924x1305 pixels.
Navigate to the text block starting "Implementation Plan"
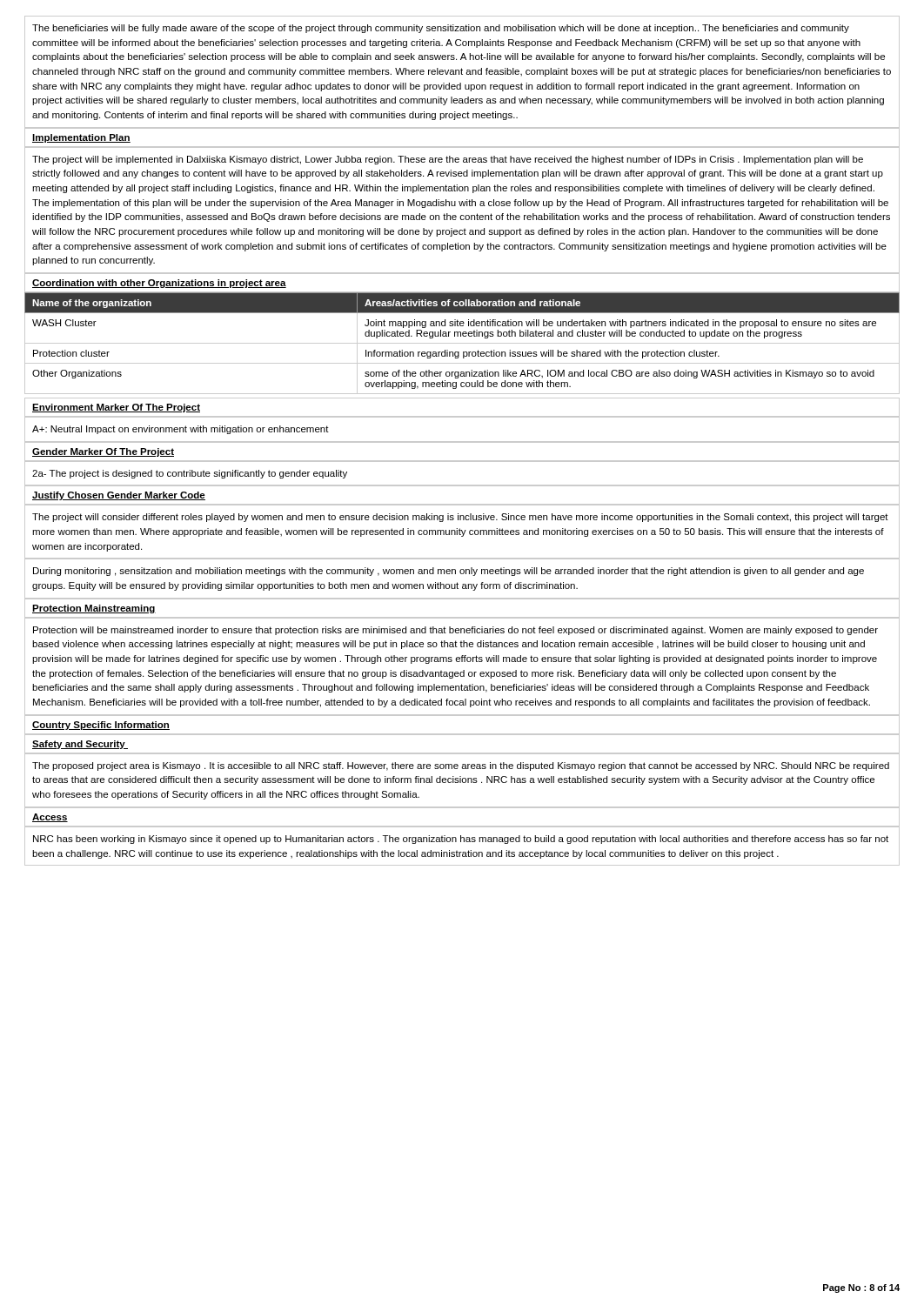coord(81,137)
